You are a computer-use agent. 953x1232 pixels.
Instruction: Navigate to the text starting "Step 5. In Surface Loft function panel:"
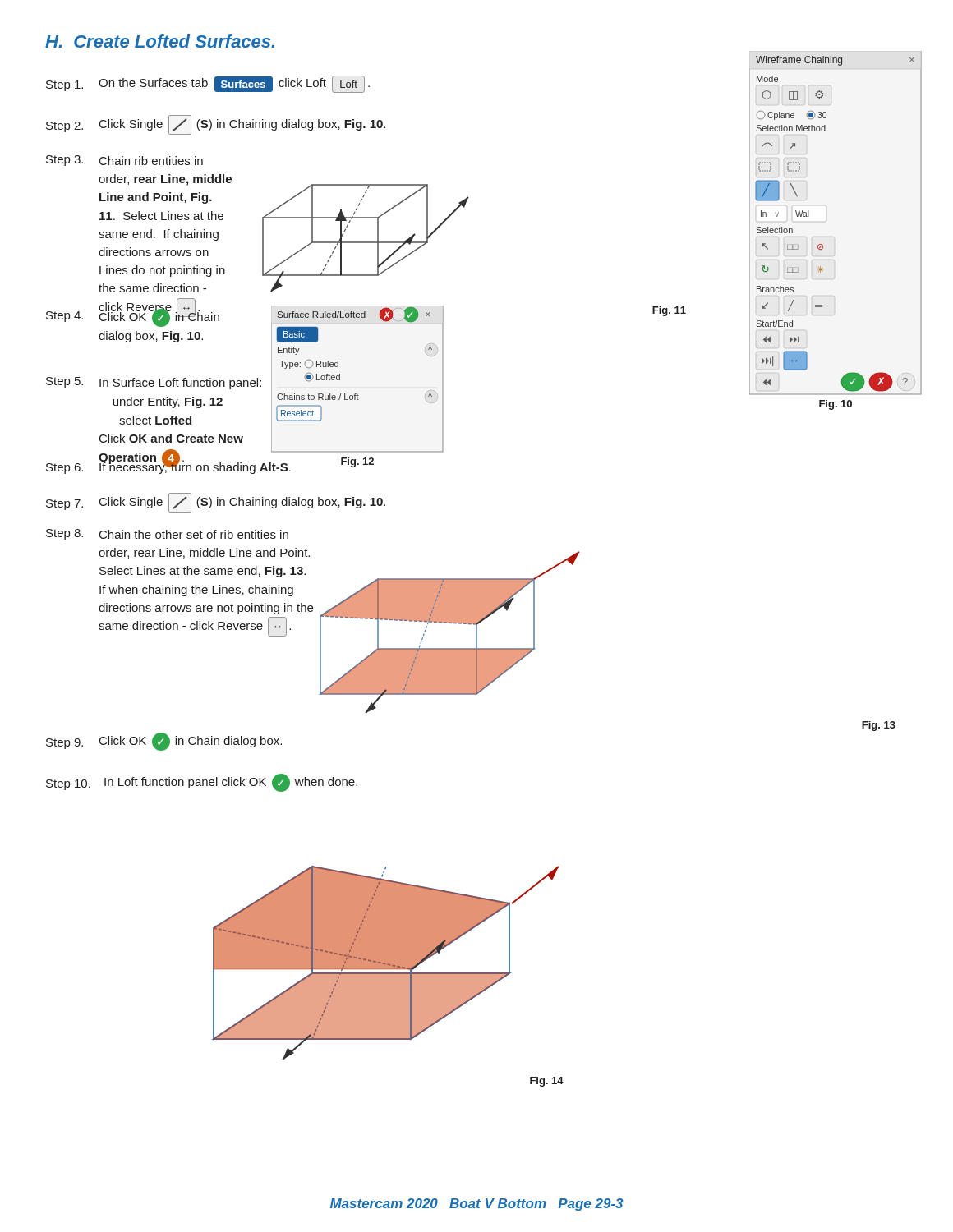(173, 421)
